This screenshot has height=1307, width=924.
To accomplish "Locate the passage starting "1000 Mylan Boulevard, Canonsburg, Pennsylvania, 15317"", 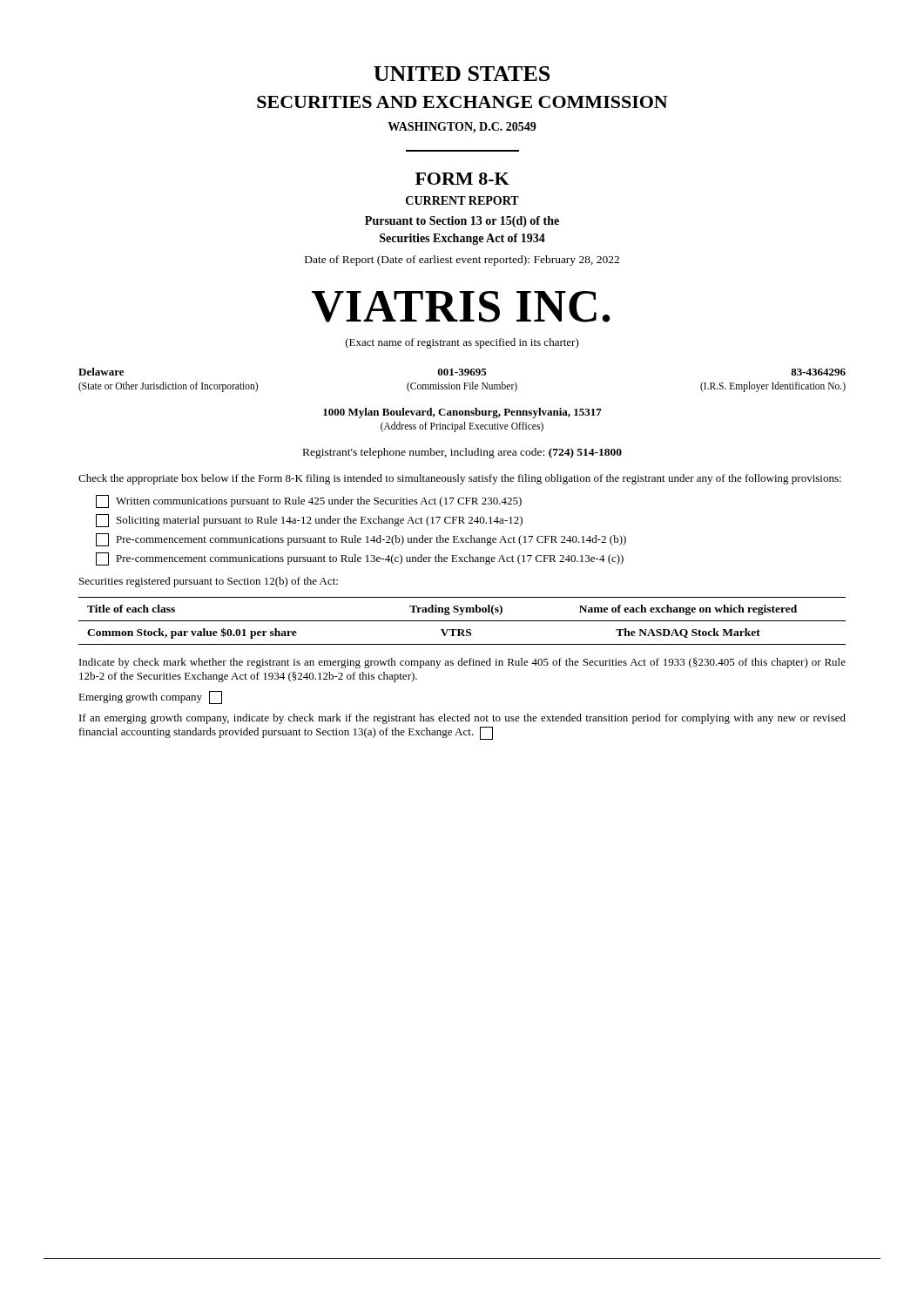I will pos(462,418).
